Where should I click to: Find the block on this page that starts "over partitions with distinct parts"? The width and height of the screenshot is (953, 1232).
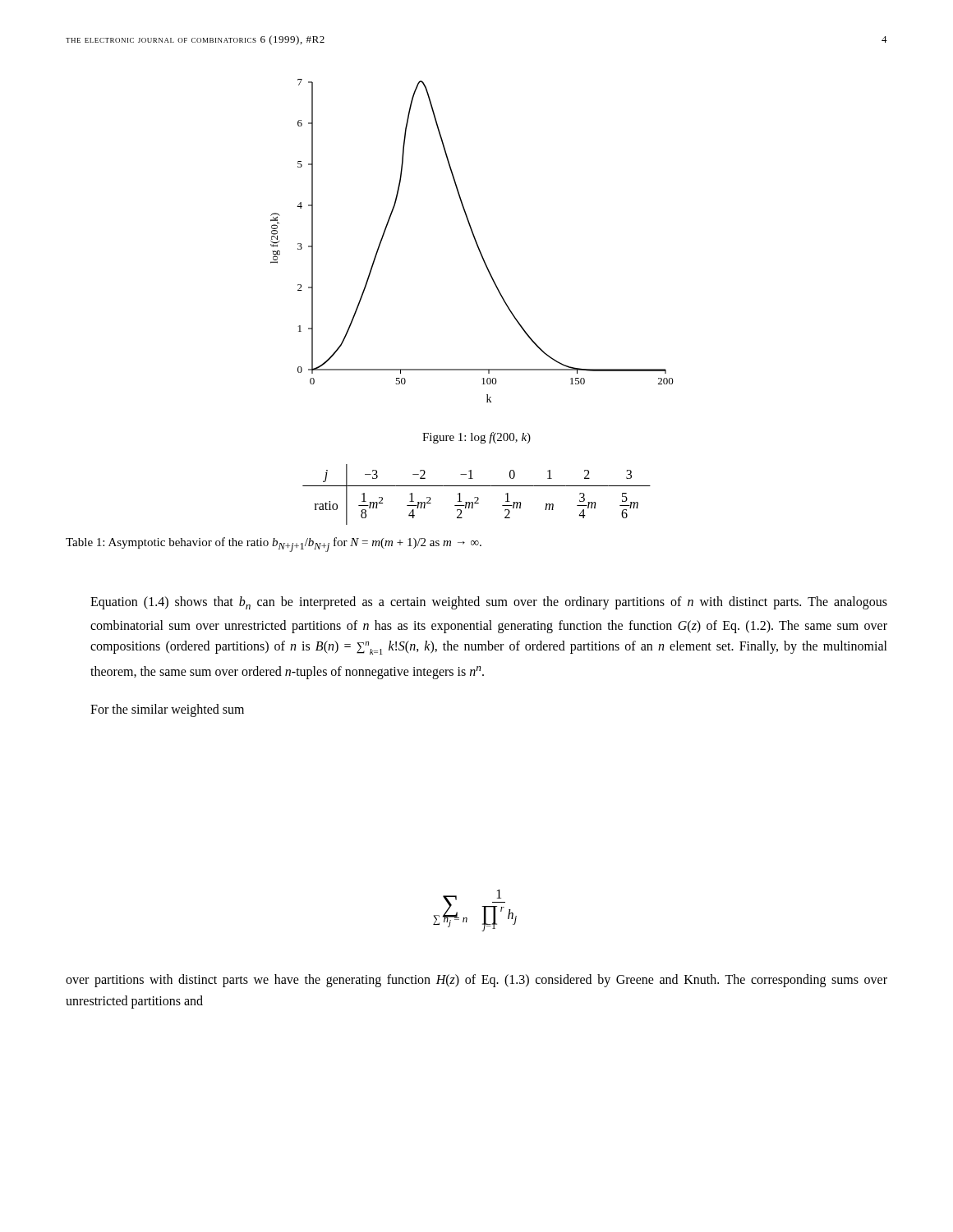coord(476,990)
